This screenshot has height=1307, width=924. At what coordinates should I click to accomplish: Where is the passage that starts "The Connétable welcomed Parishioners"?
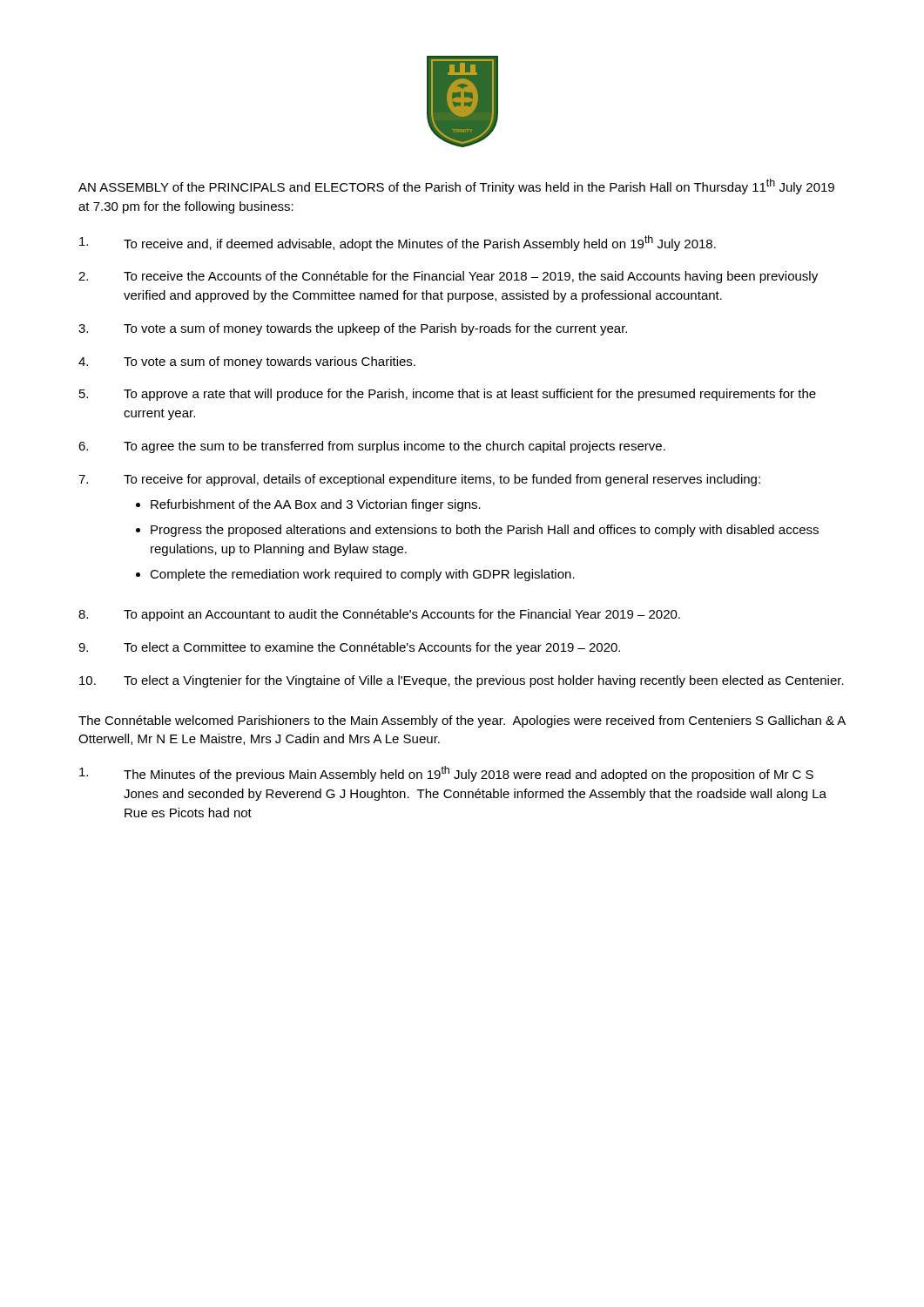[x=462, y=729]
